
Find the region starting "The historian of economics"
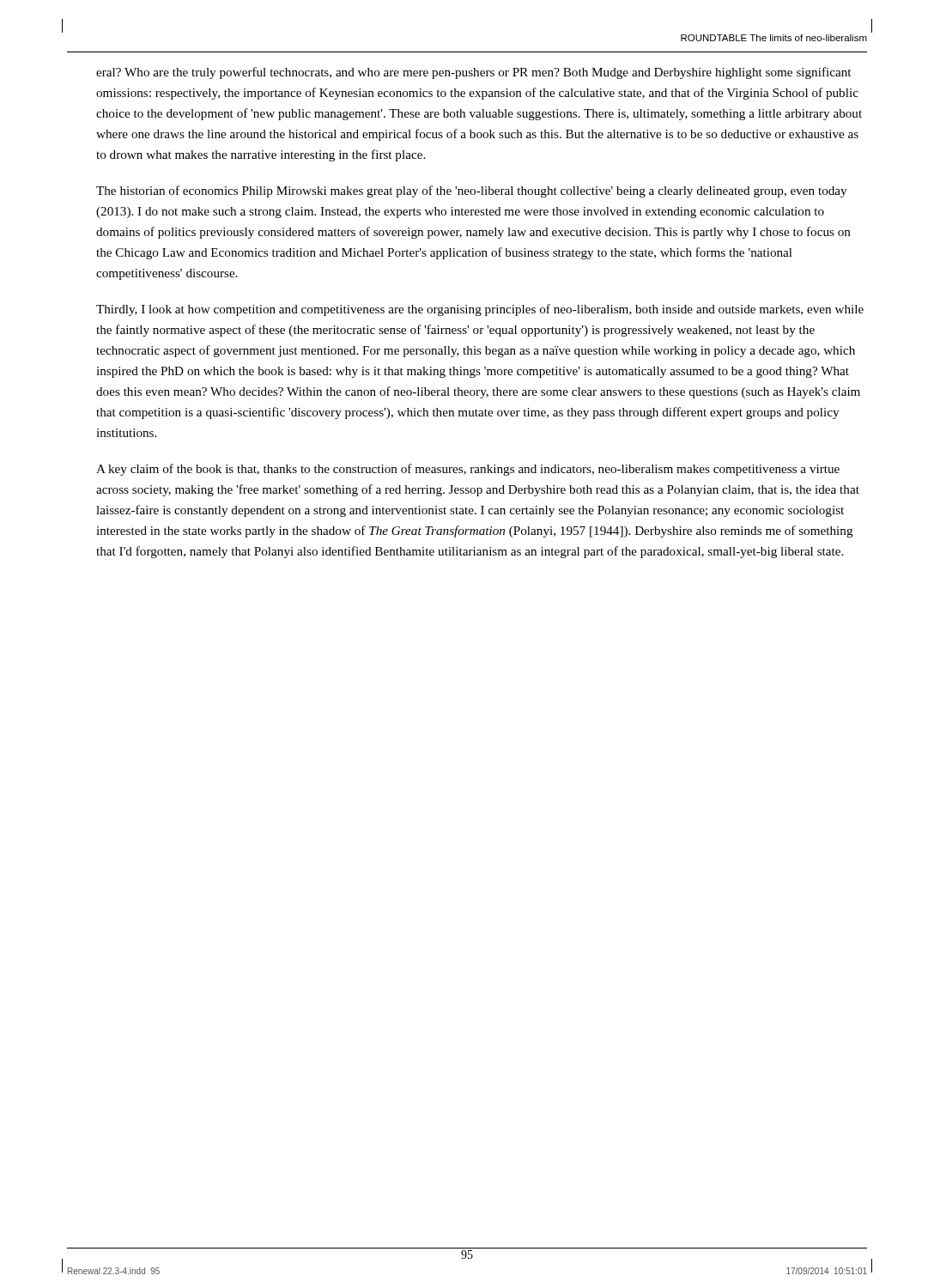[473, 232]
